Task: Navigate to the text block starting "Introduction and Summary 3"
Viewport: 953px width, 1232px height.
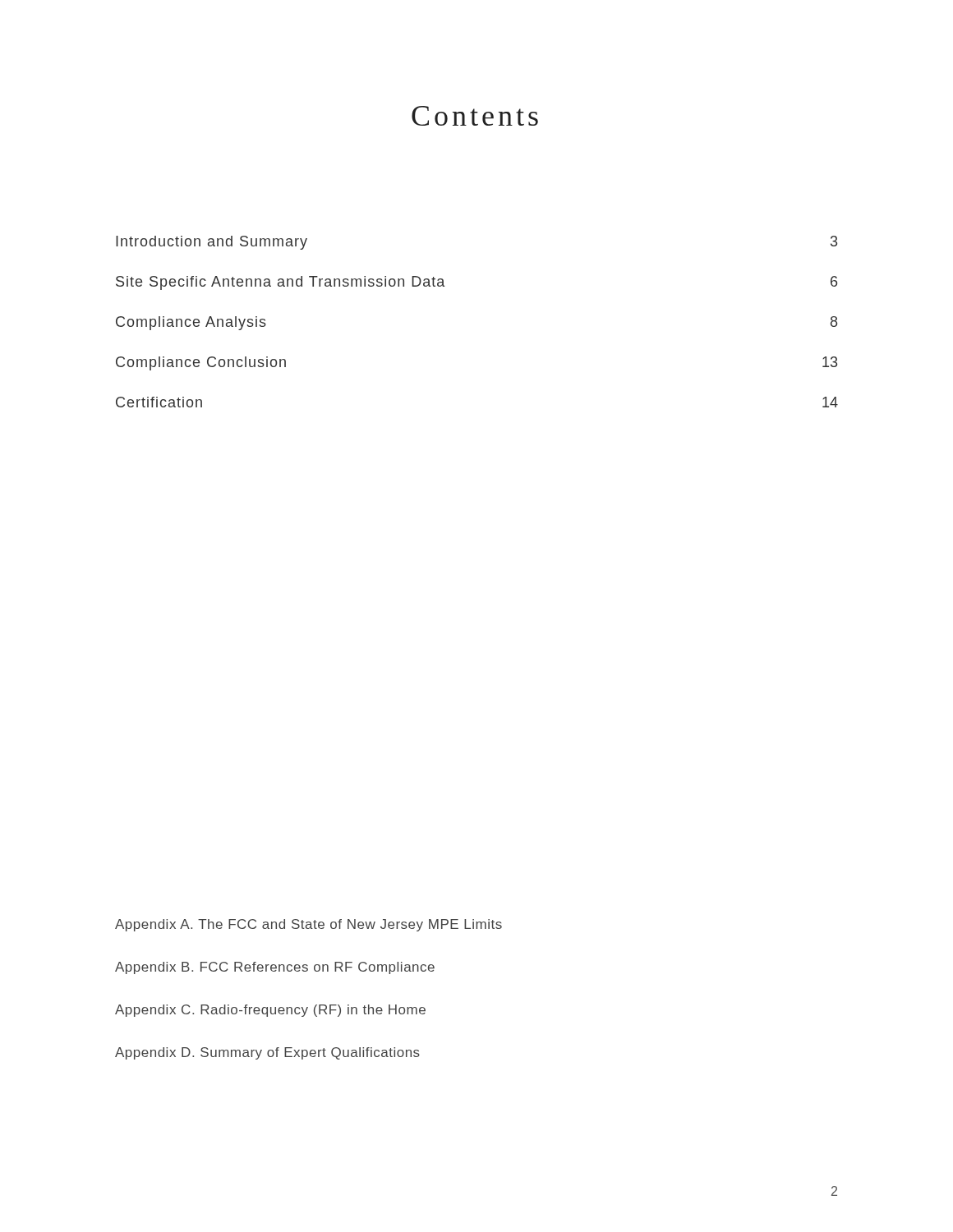Action: (212, 243)
